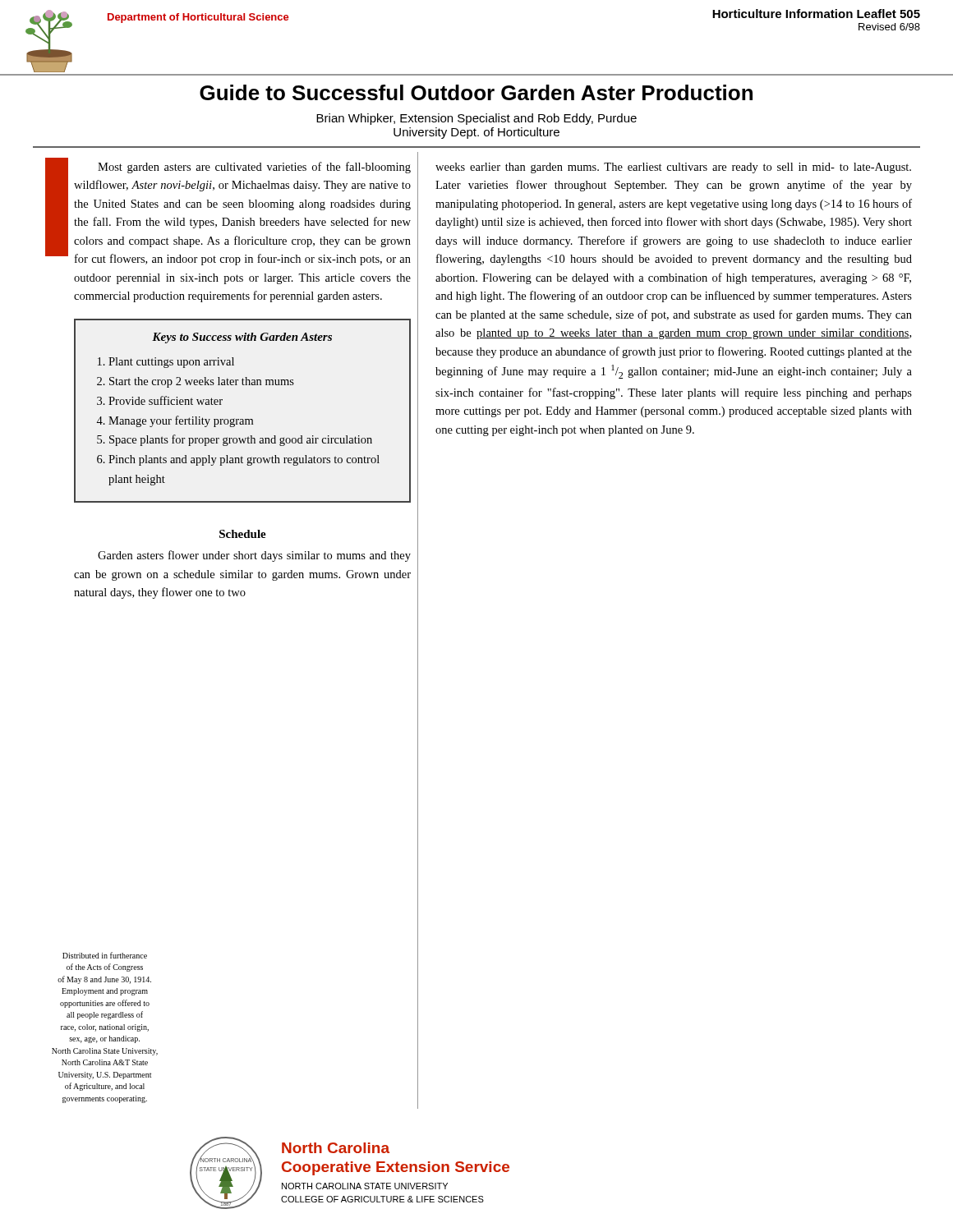This screenshot has width=953, height=1232.
Task: Point to the passage starting "Space plants for"
Action: click(240, 440)
